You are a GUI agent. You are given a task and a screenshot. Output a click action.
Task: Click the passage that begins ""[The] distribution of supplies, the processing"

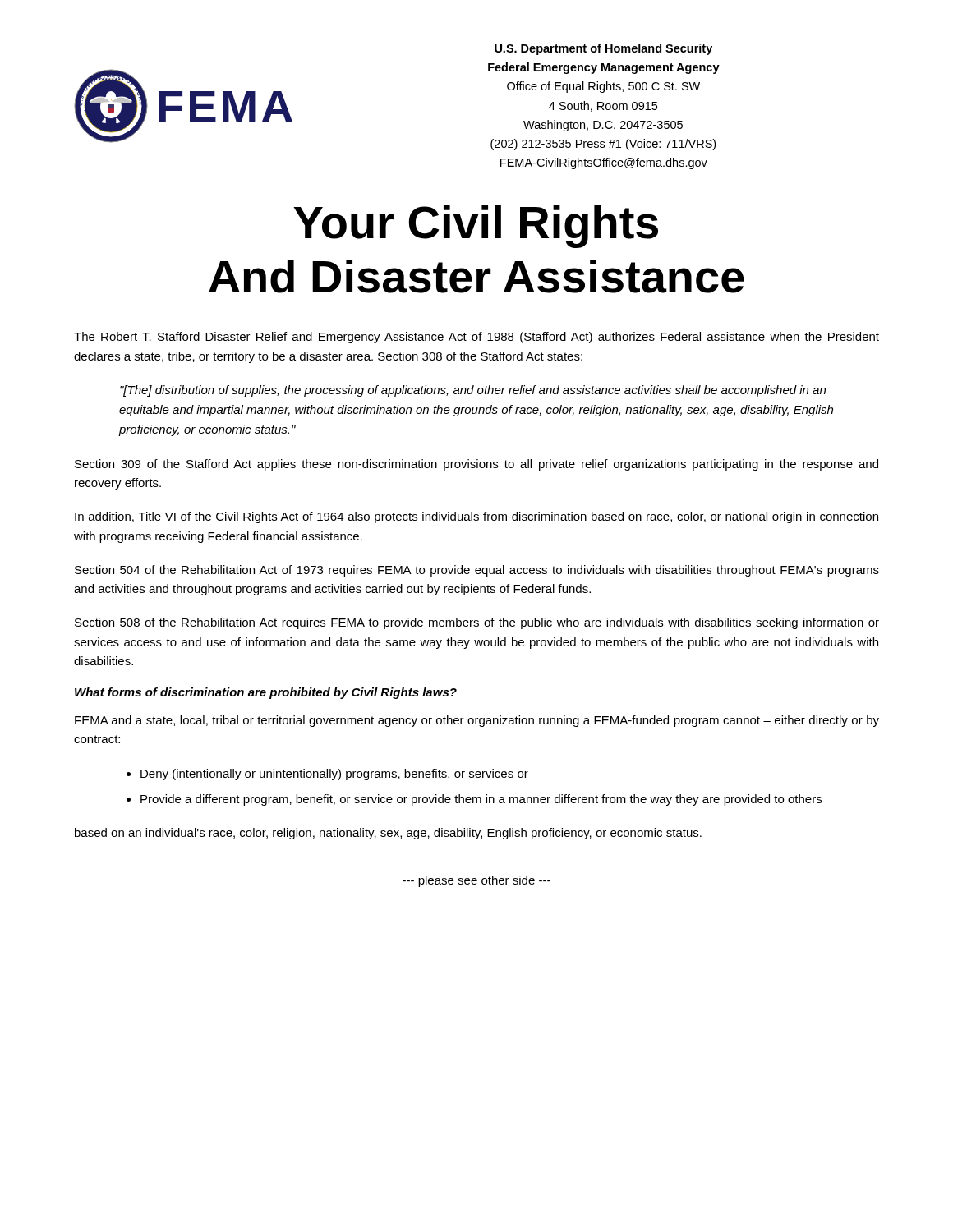476,409
